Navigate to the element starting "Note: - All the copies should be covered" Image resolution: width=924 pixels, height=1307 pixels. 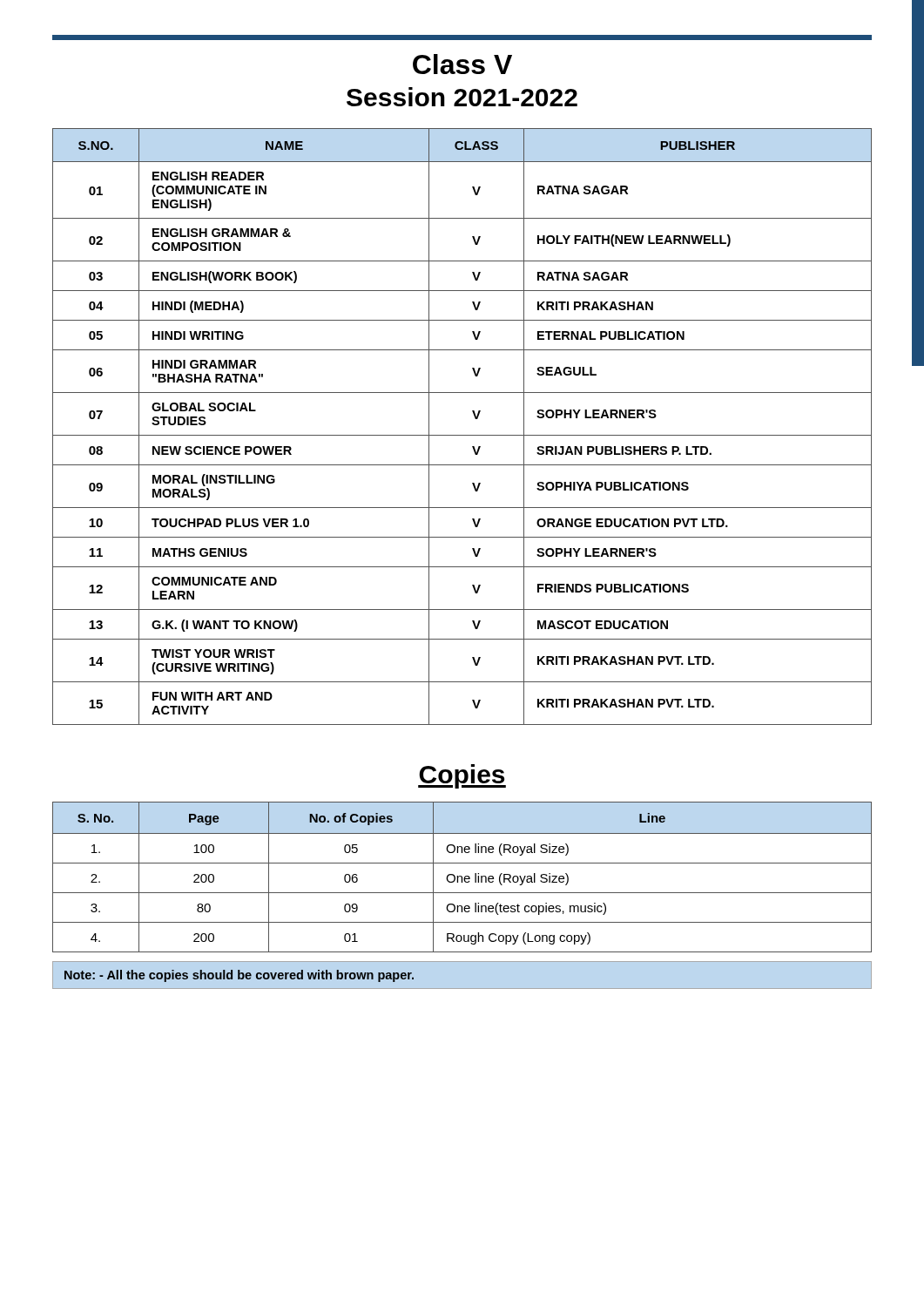point(239,975)
